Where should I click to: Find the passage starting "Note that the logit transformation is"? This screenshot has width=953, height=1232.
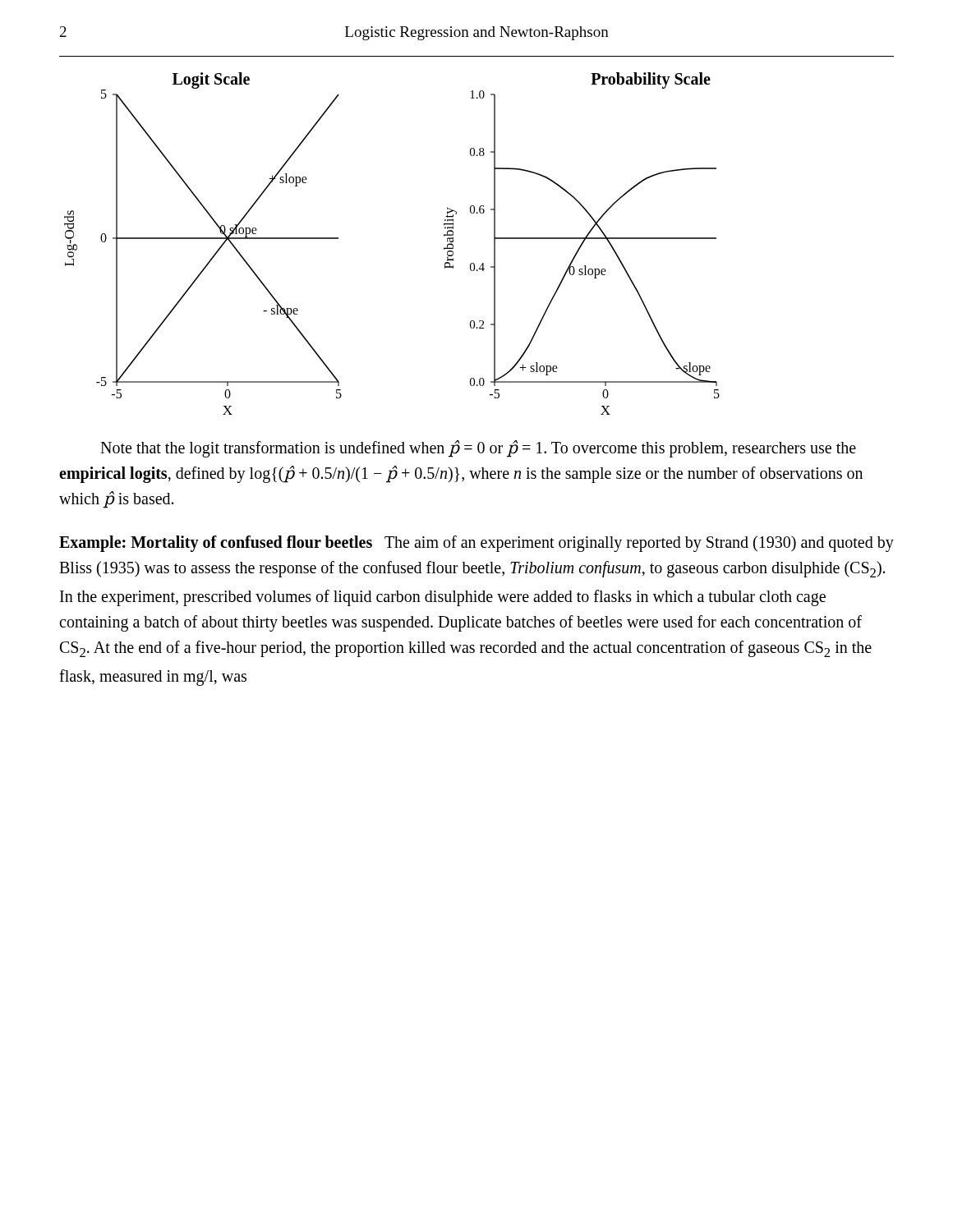tap(476, 473)
